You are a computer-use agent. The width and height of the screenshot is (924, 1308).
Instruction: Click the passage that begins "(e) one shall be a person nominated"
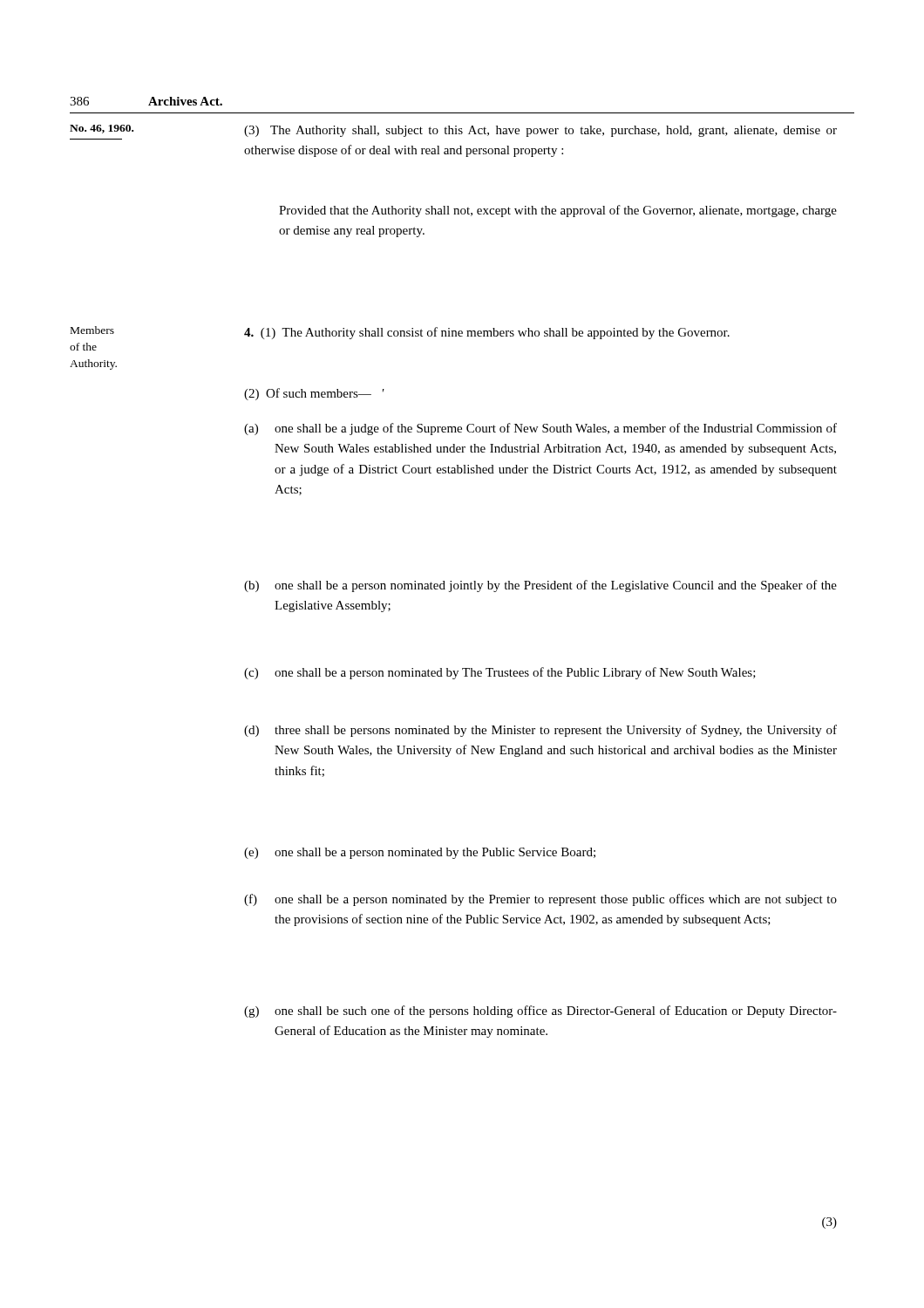[540, 852]
